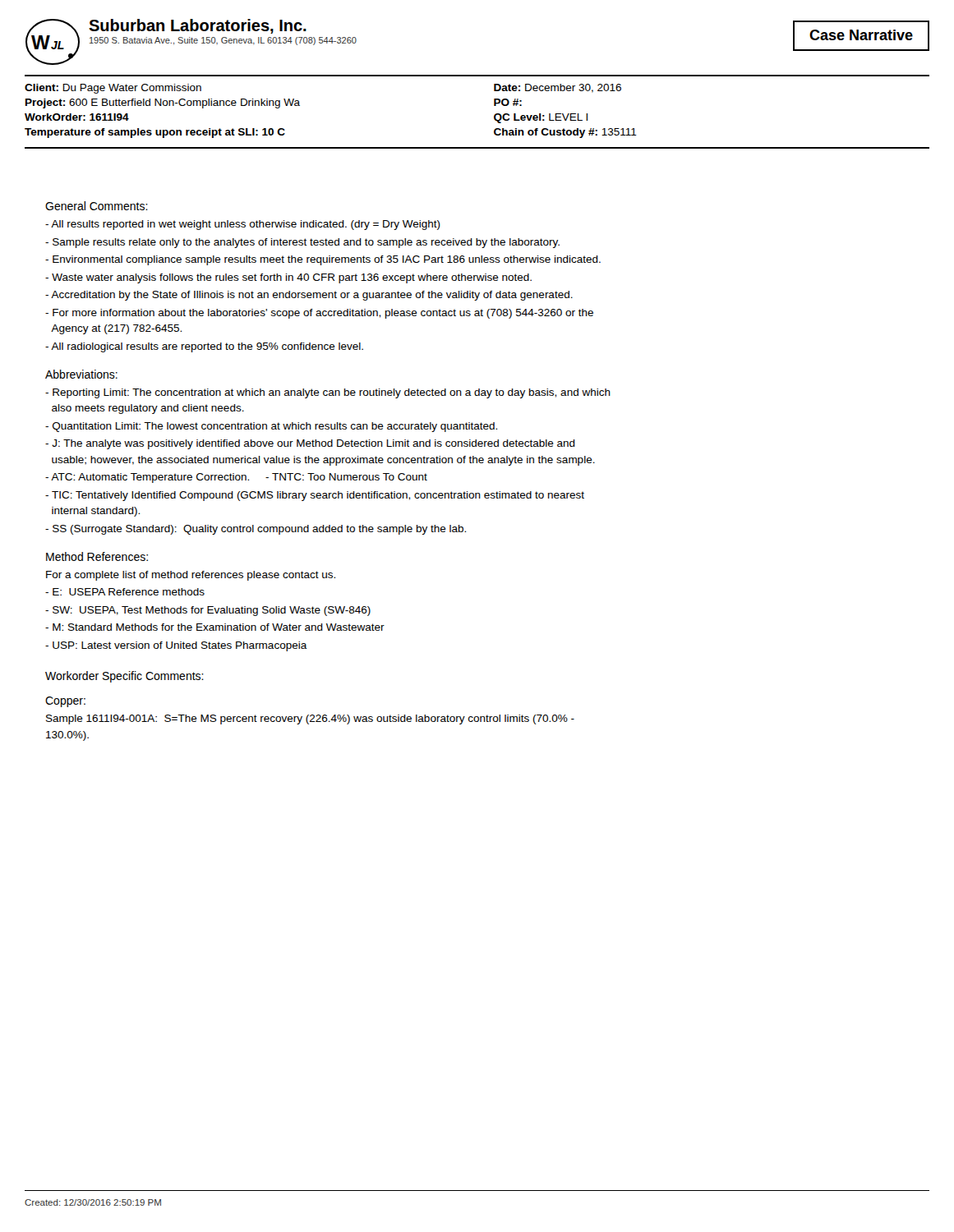Locate the text block with the text "For a complete list of"
954x1232 pixels.
(191, 574)
